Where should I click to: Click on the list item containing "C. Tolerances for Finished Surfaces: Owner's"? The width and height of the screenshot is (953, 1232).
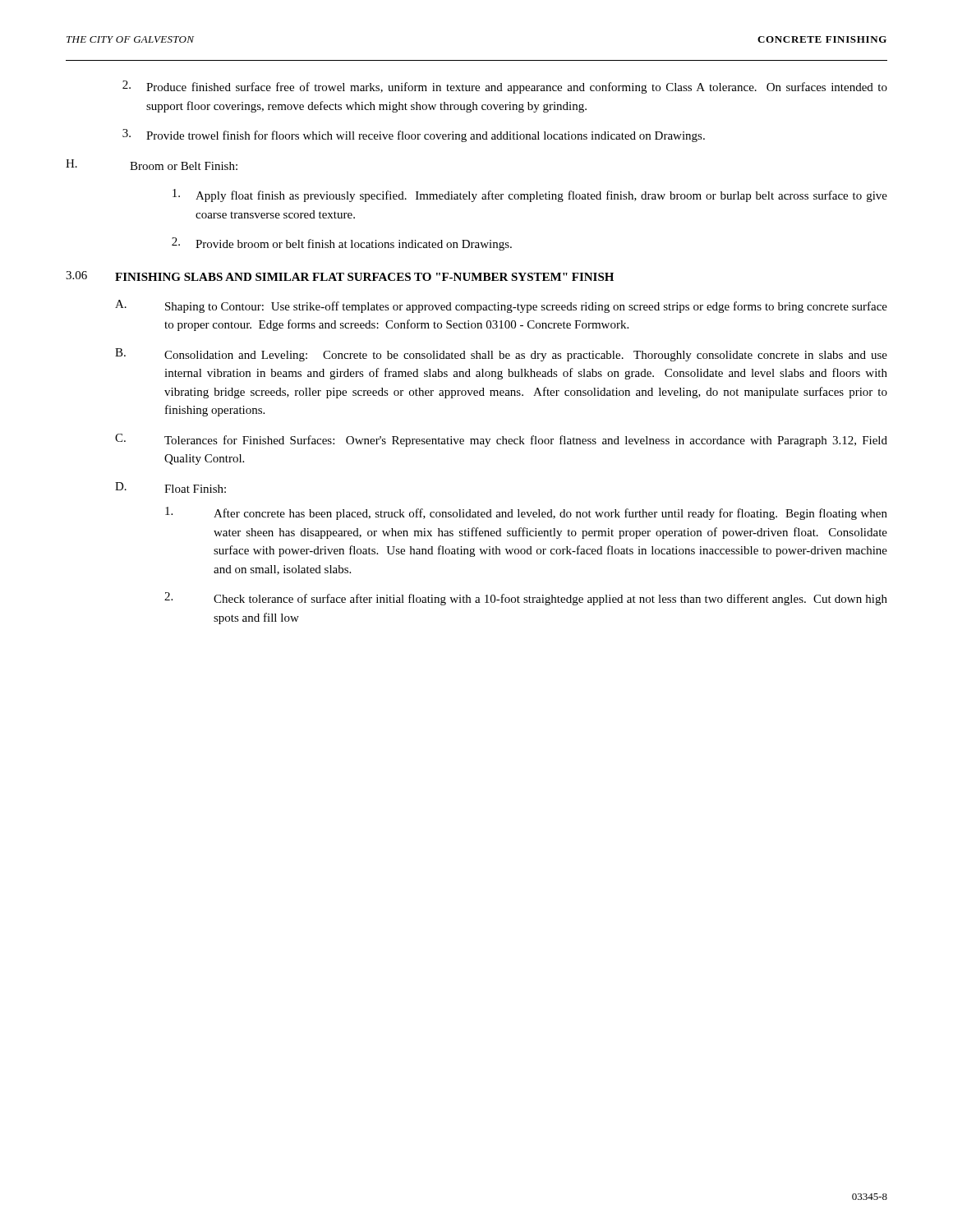pos(501,449)
